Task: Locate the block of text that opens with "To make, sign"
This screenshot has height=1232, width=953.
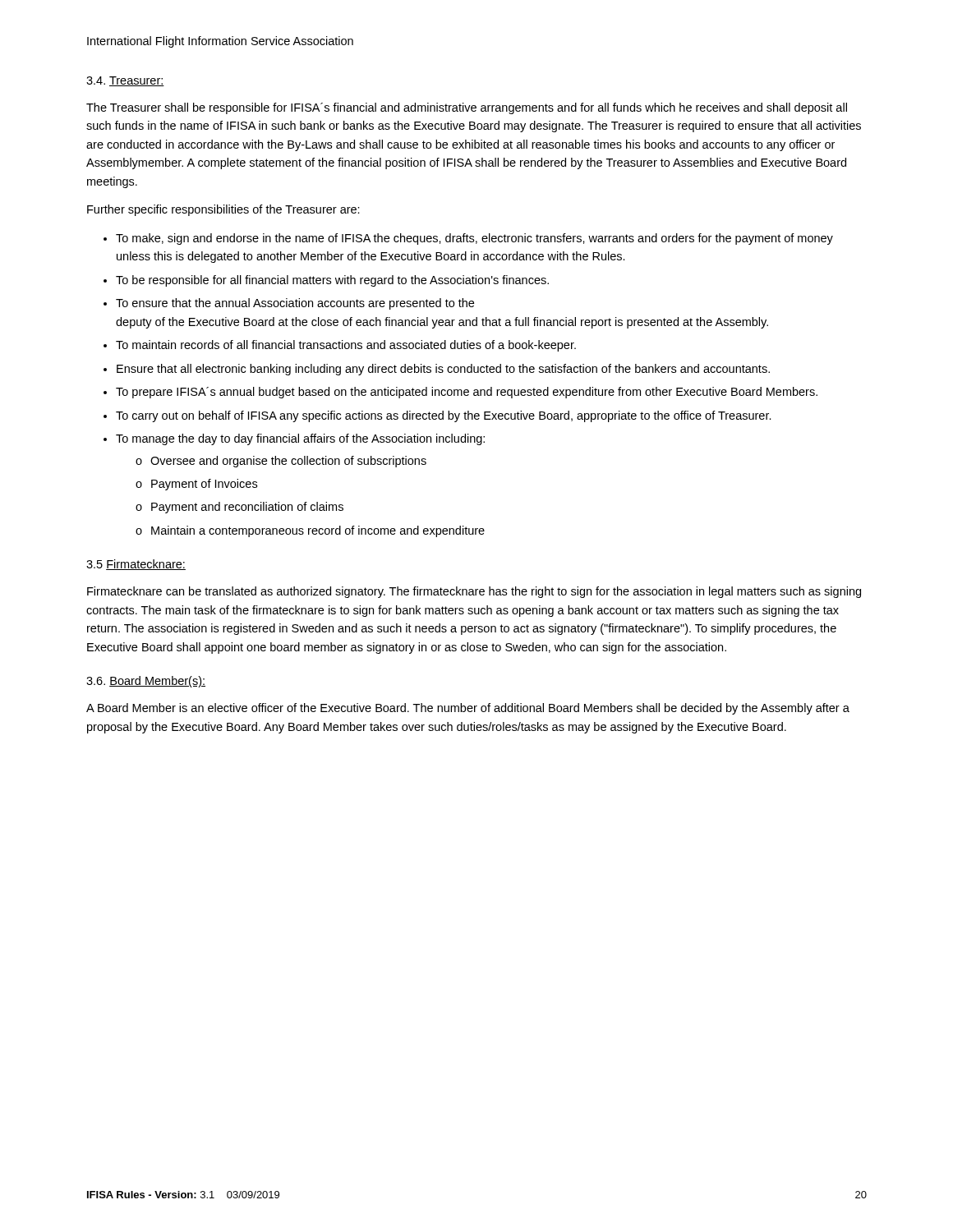Action: point(474,247)
